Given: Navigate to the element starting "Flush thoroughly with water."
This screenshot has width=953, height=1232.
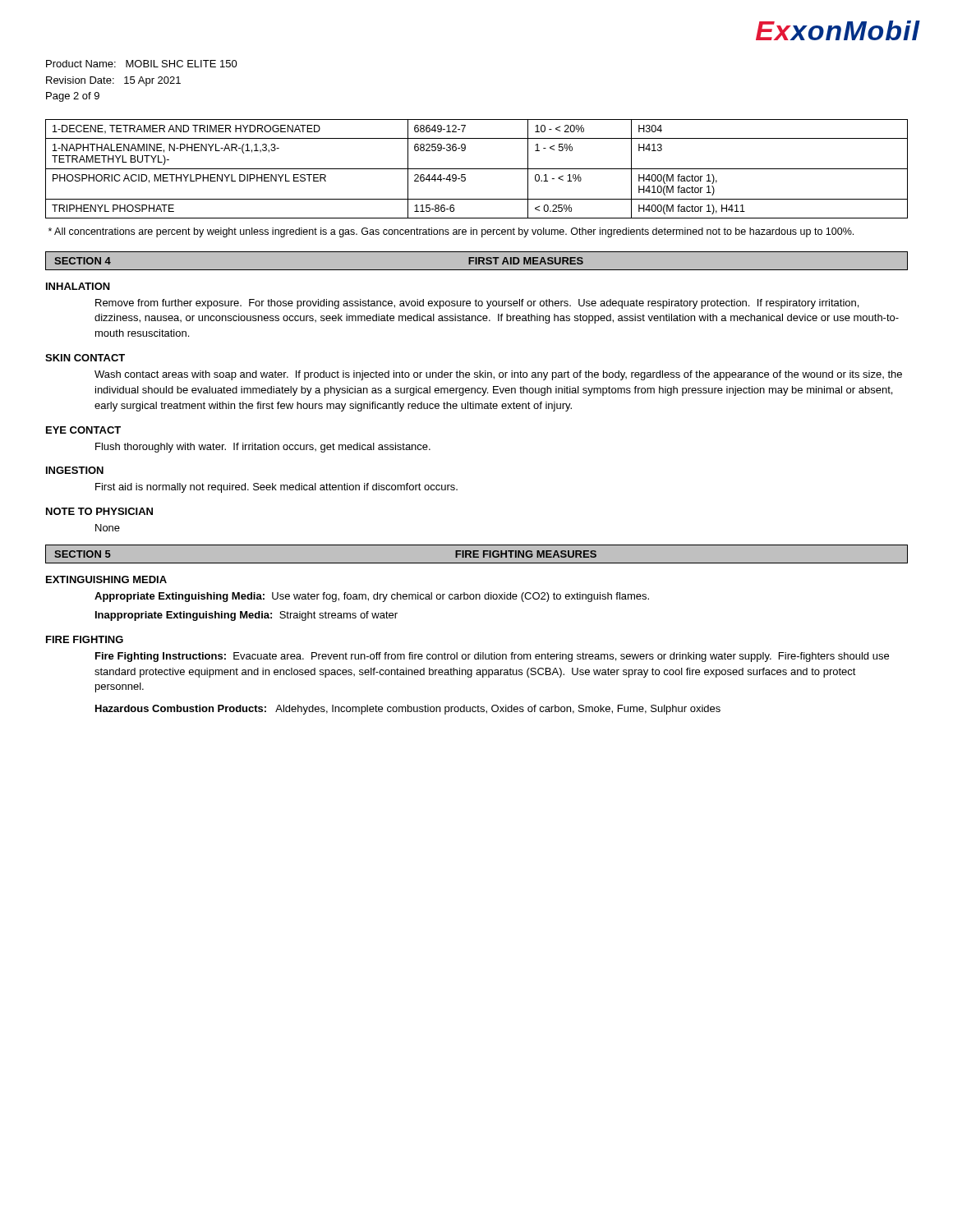Looking at the screenshot, I should [263, 446].
